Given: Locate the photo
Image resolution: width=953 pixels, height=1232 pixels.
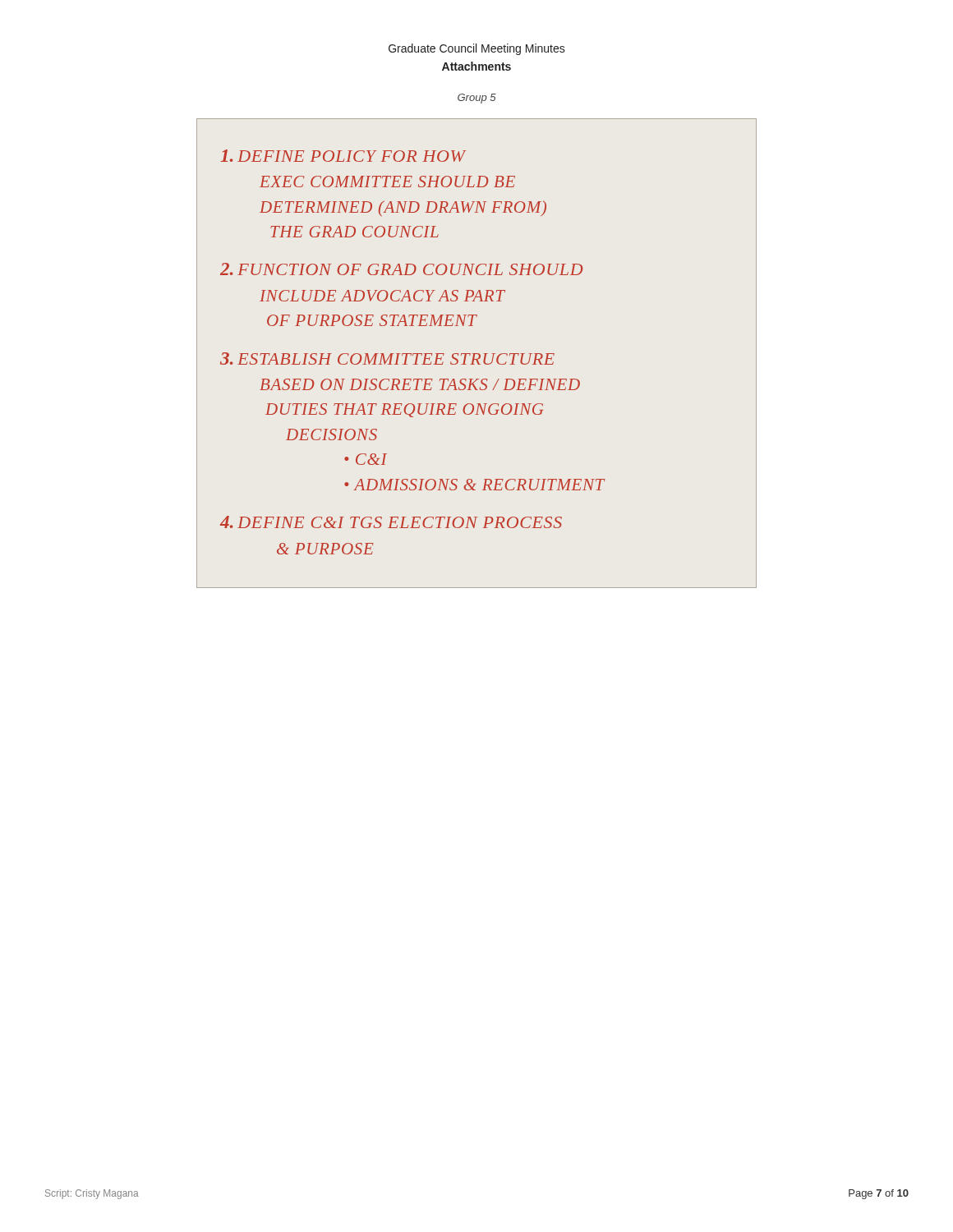Looking at the screenshot, I should tap(476, 353).
